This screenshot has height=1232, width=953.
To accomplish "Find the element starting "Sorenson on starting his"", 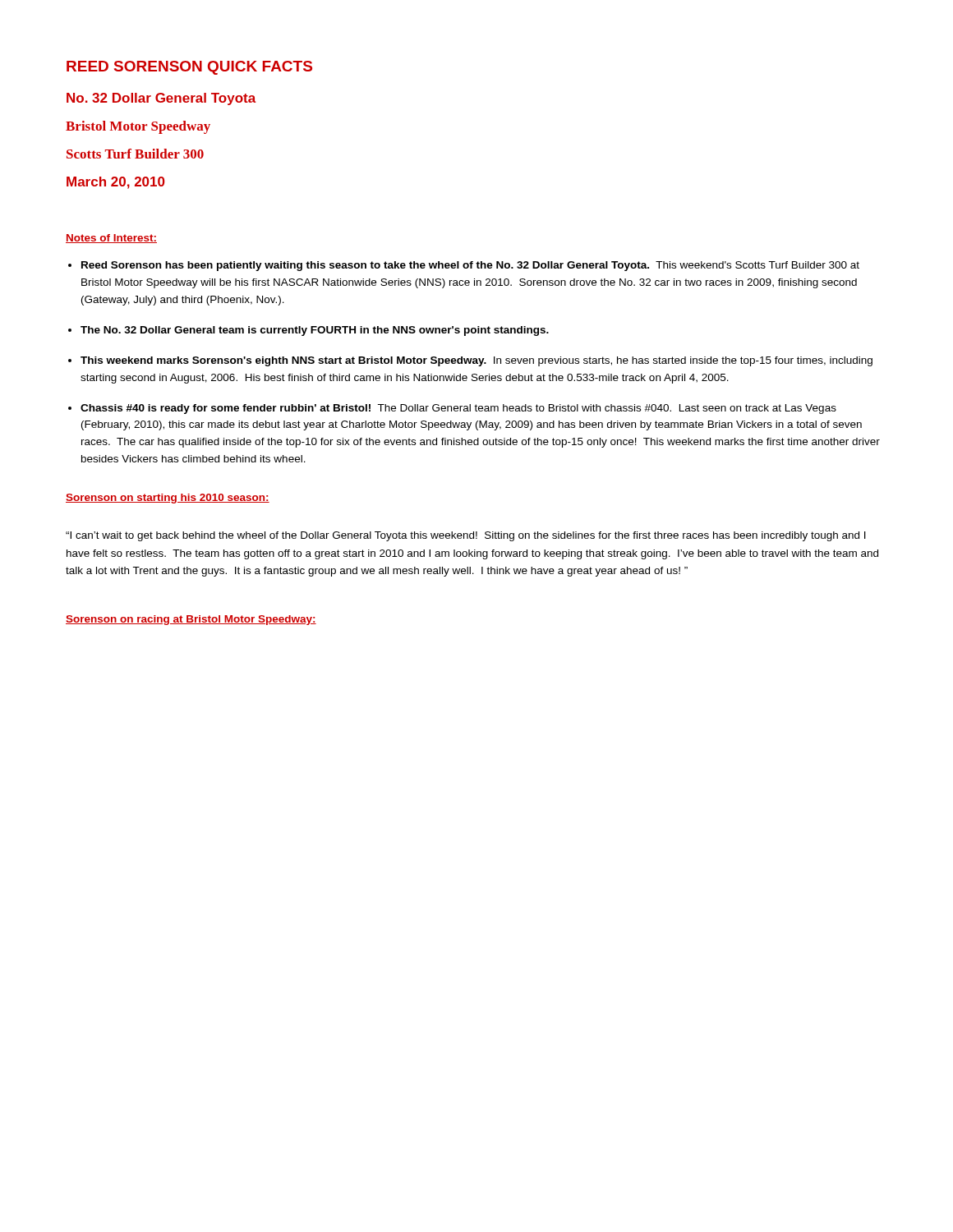I will 167,497.
